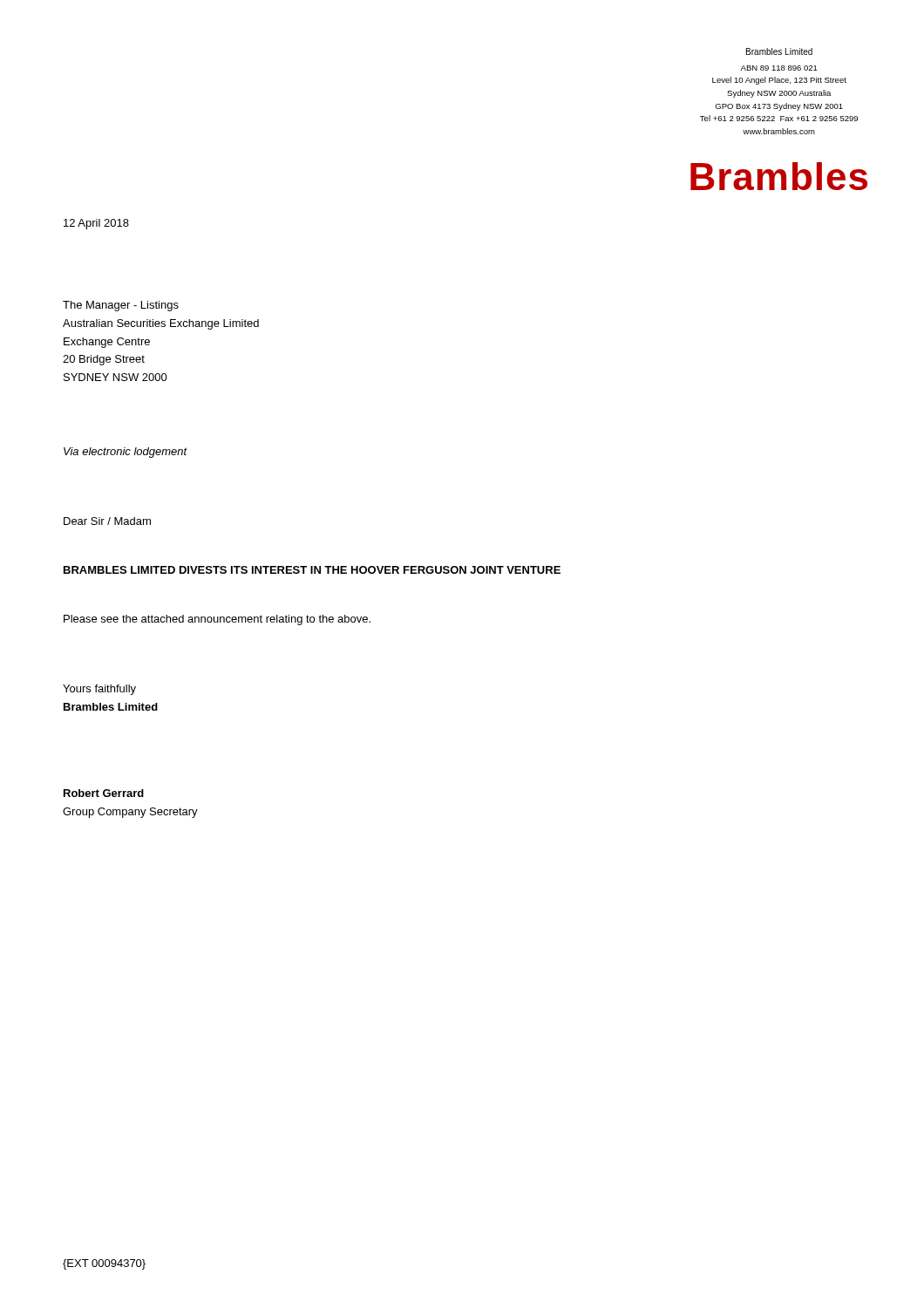
Task: Select the passage starting "Please see the attached announcement relating"
Action: pyautogui.click(x=217, y=619)
